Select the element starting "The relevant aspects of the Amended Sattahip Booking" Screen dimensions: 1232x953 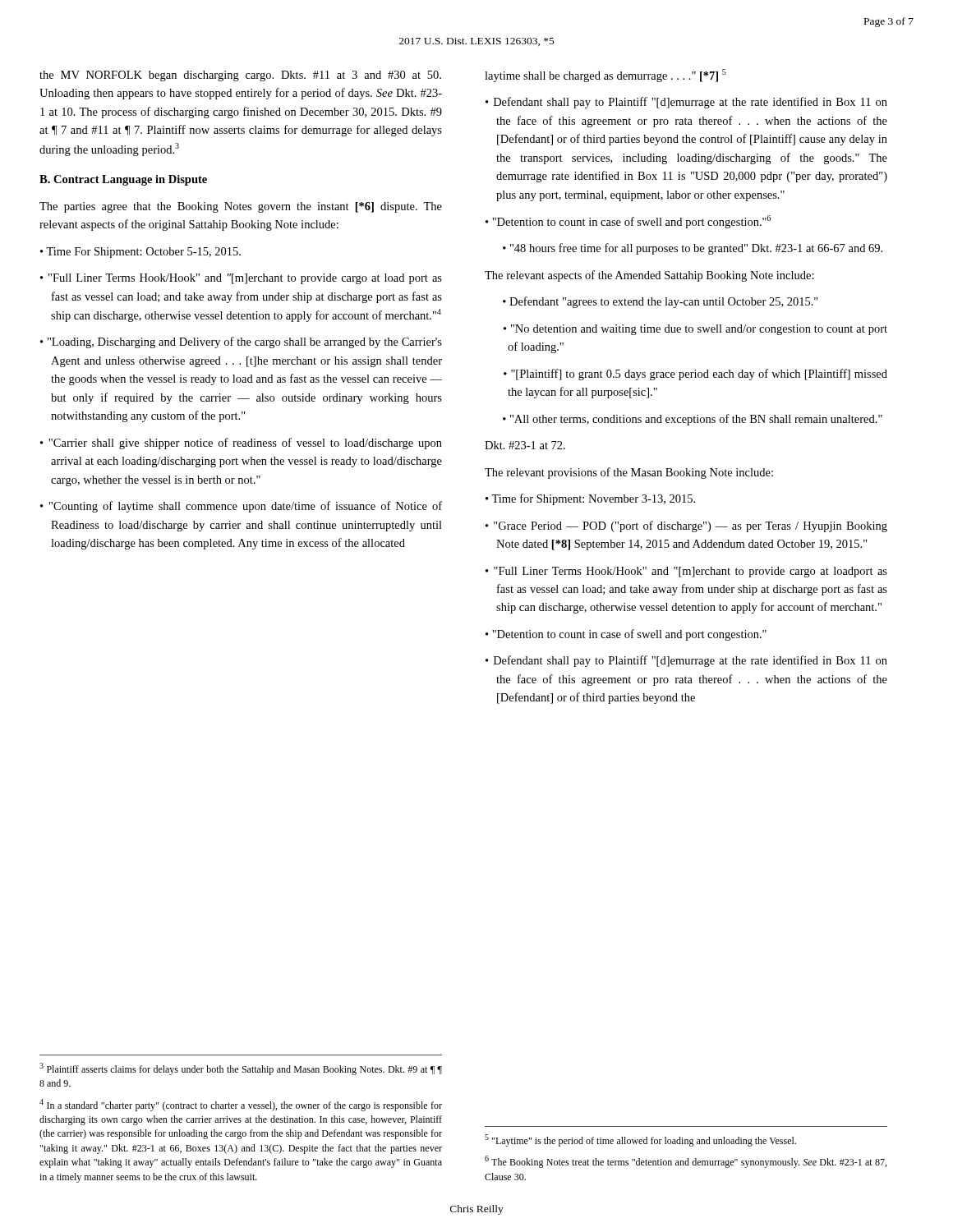pos(686,275)
